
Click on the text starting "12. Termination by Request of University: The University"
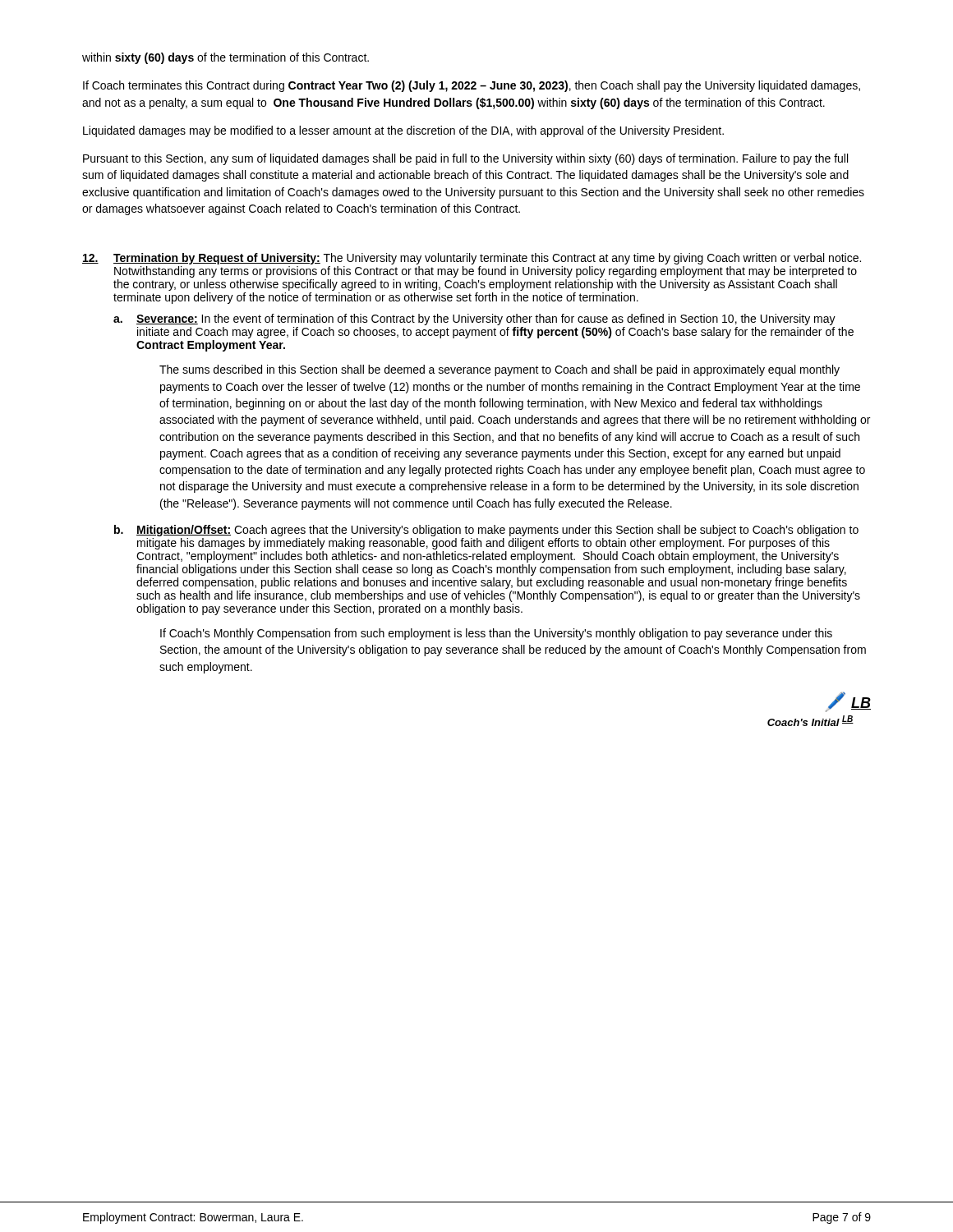476,467
